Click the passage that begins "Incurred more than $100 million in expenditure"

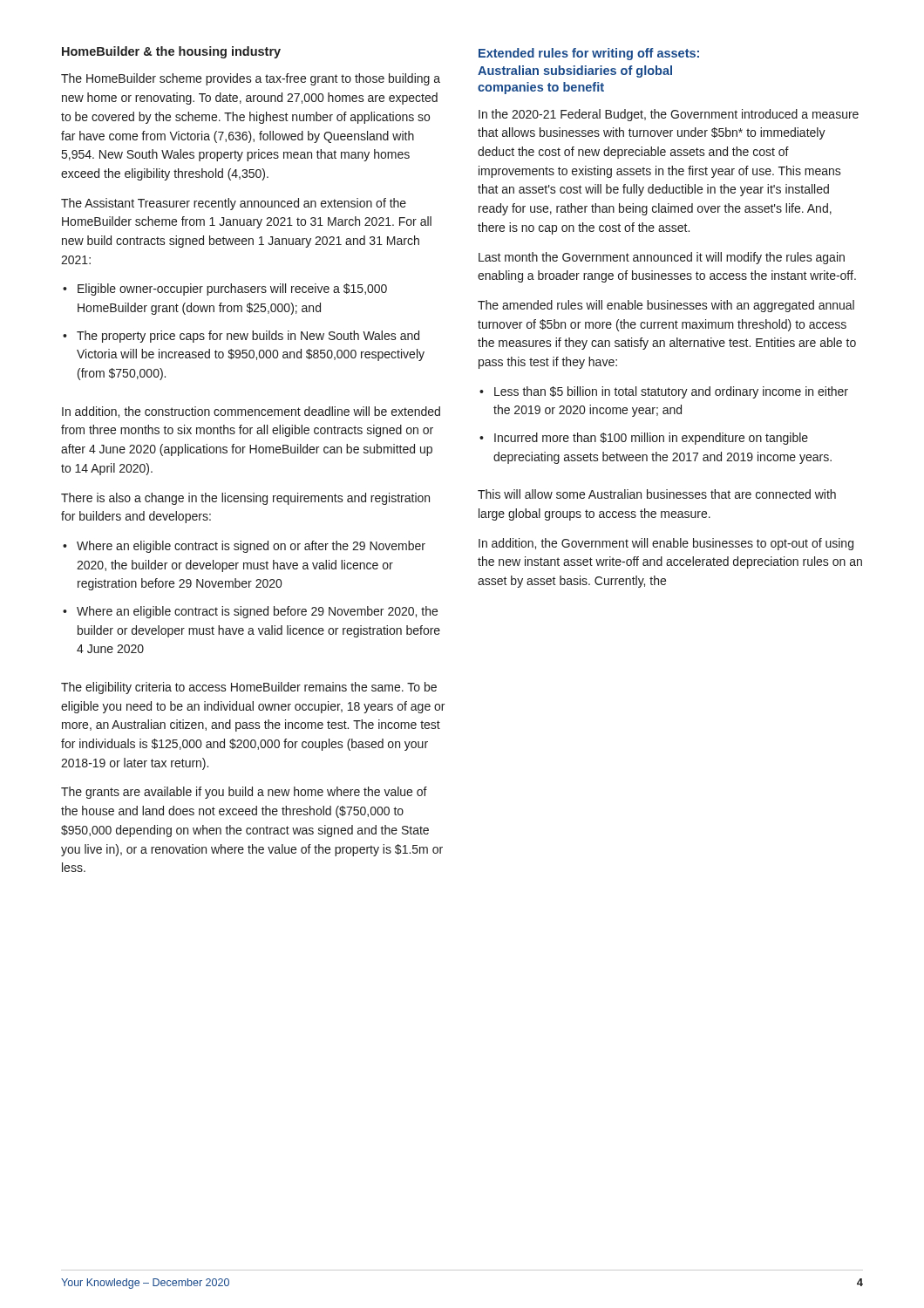tap(663, 447)
